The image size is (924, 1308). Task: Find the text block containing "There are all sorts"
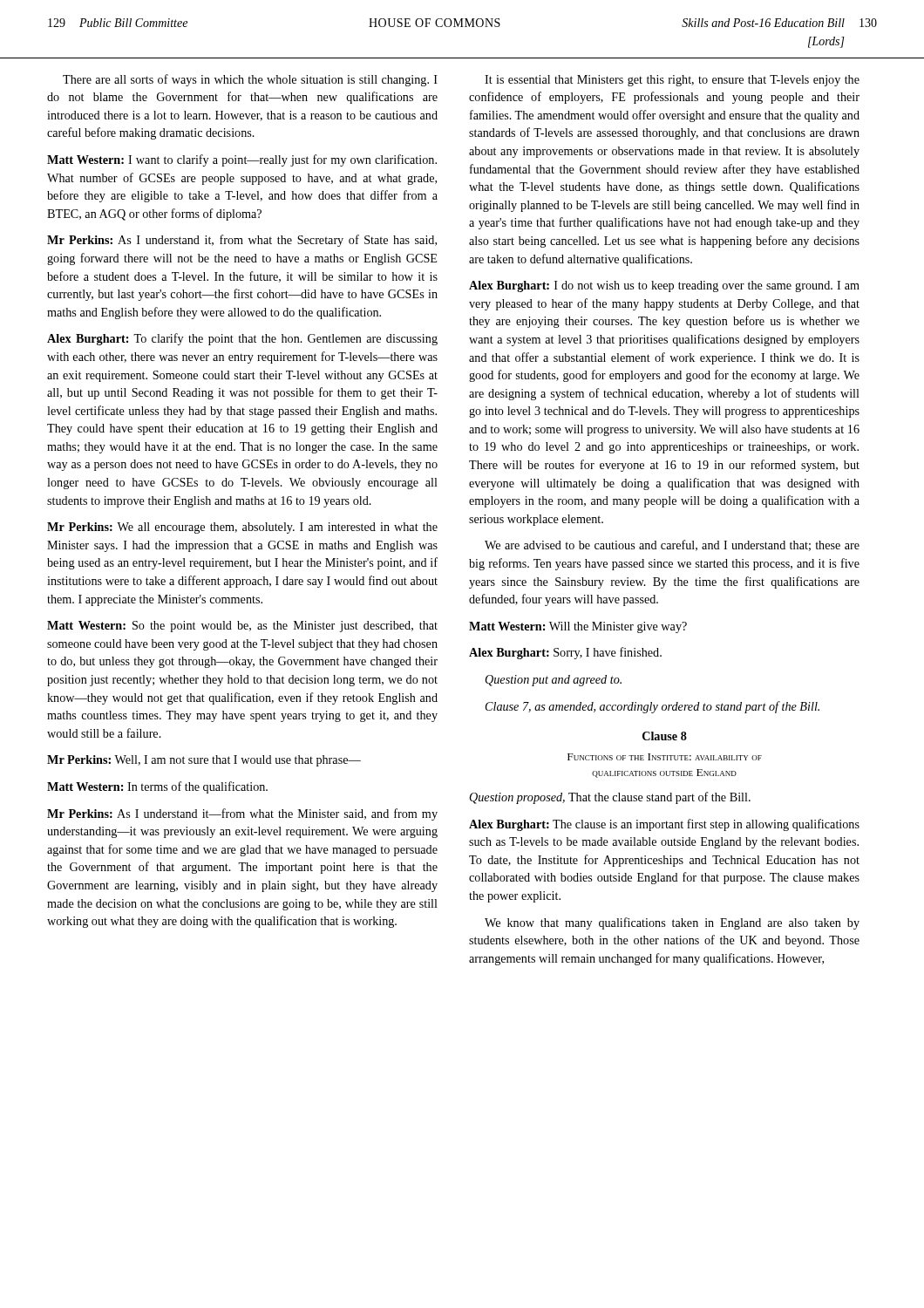coord(242,106)
